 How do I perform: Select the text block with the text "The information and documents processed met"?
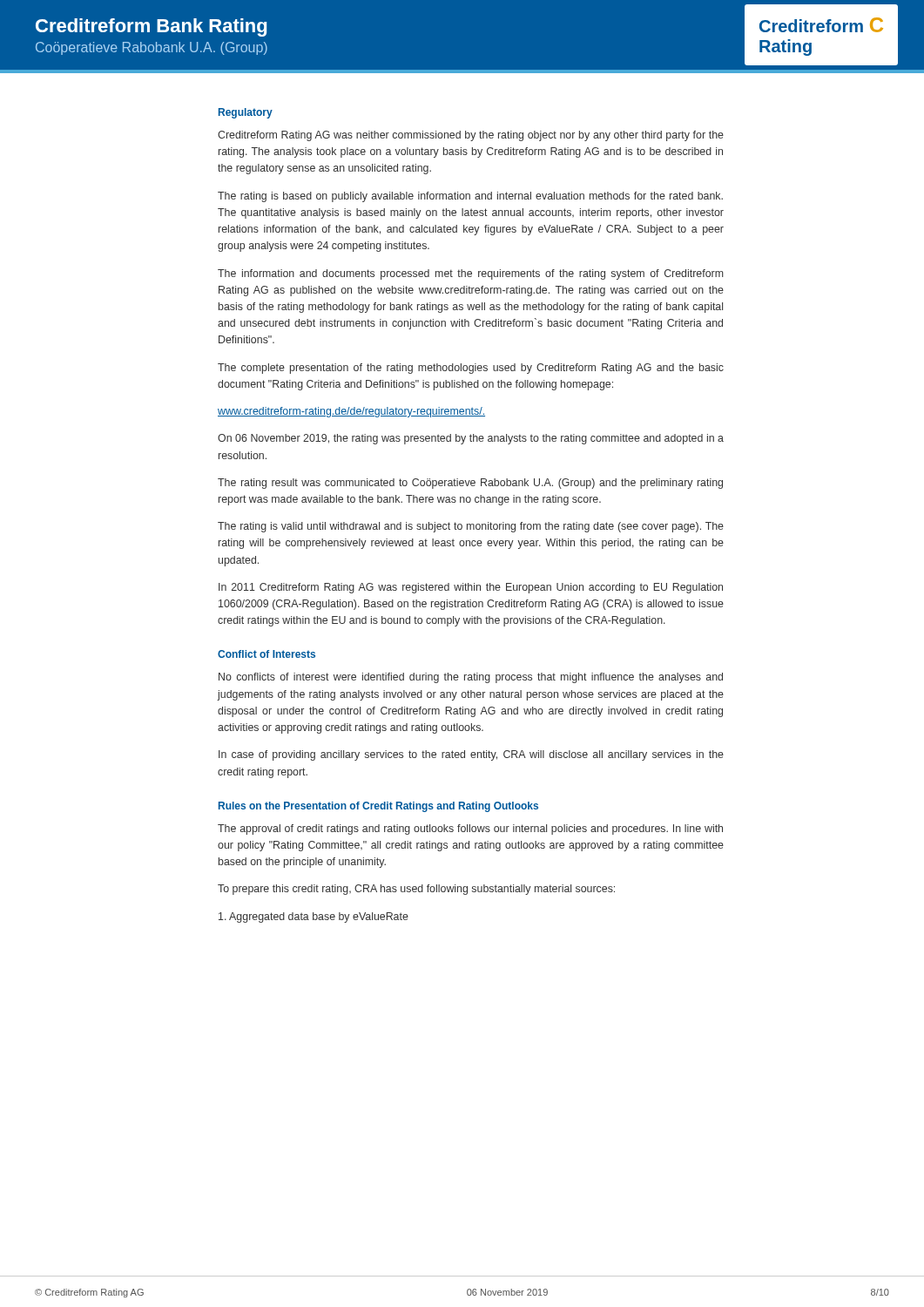coord(471,307)
